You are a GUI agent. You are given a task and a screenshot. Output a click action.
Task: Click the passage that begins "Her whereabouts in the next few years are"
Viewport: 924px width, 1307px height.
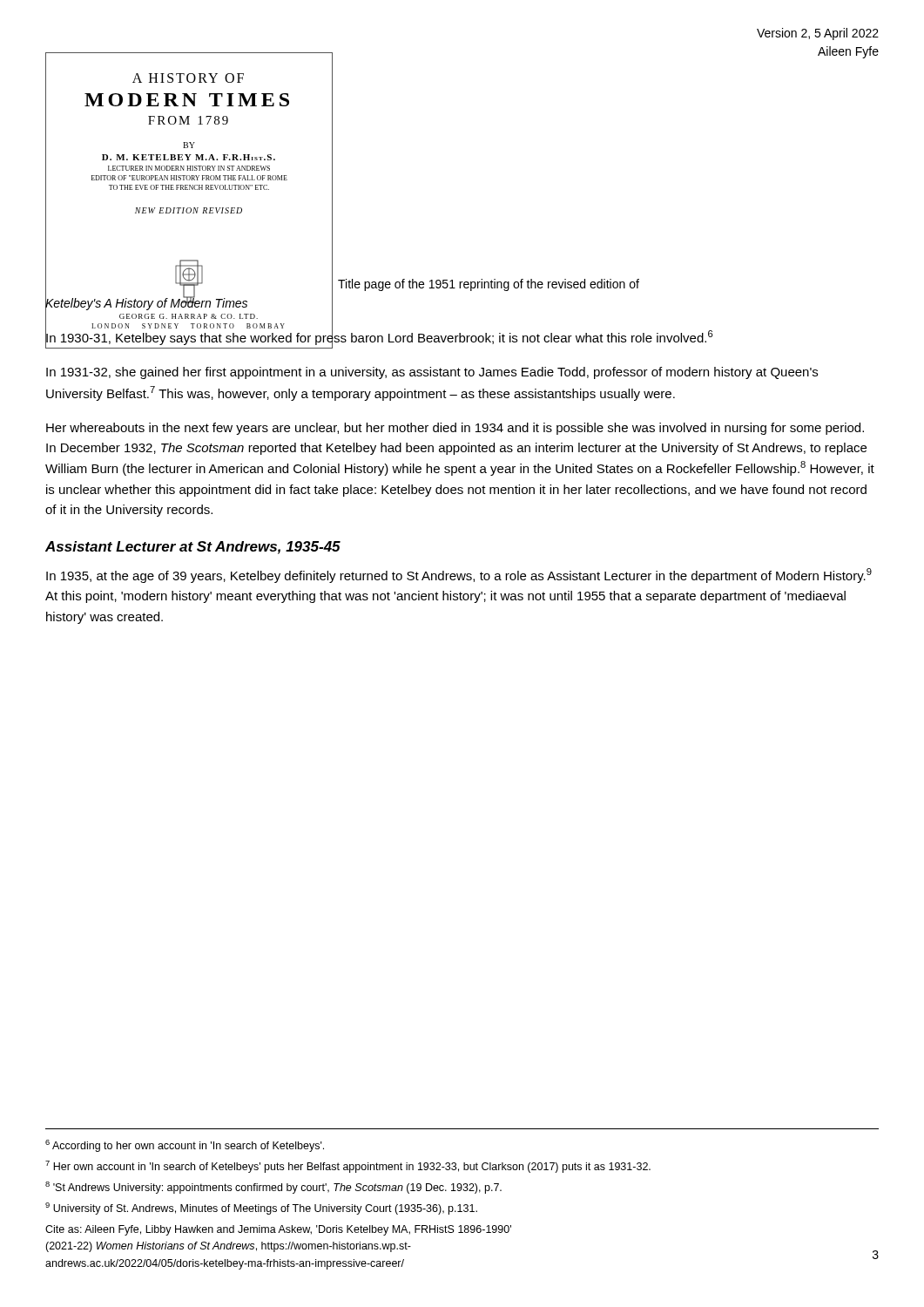click(460, 468)
